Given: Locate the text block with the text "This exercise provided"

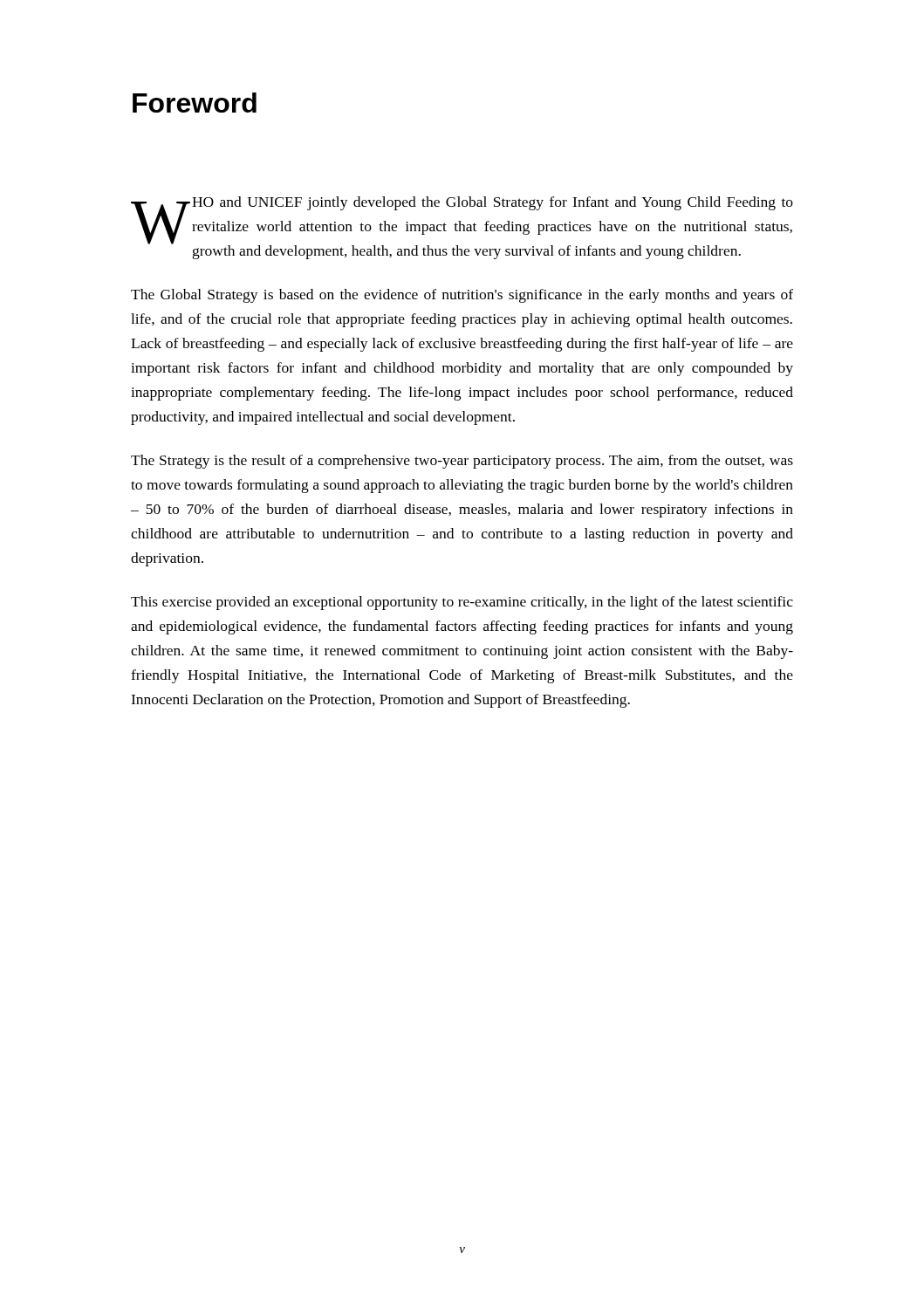Looking at the screenshot, I should point(462,650).
